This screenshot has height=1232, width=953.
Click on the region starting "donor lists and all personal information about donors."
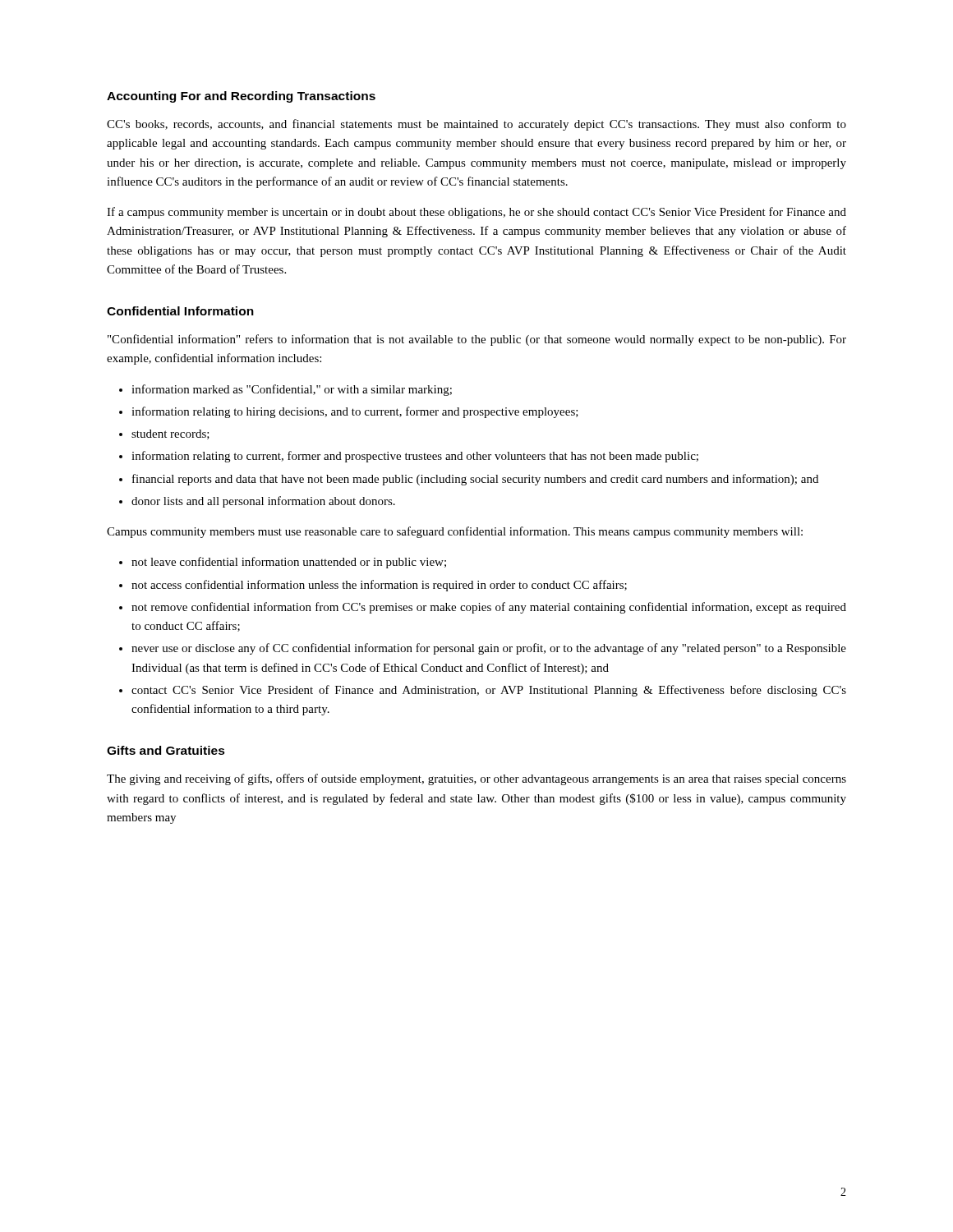(x=264, y=501)
